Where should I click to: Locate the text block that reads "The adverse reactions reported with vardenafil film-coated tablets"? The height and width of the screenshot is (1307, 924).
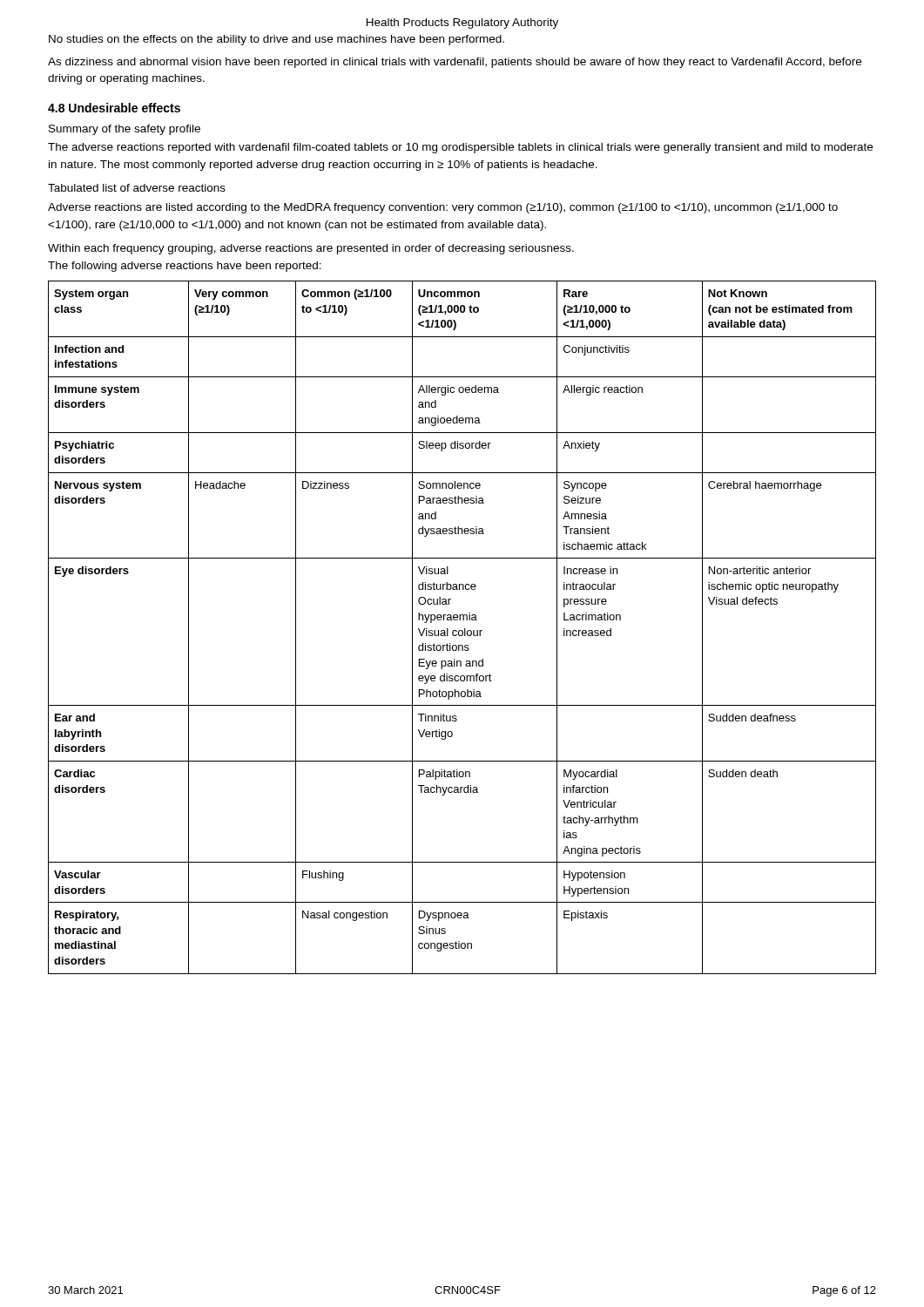pyautogui.click(x=461, y=156)
